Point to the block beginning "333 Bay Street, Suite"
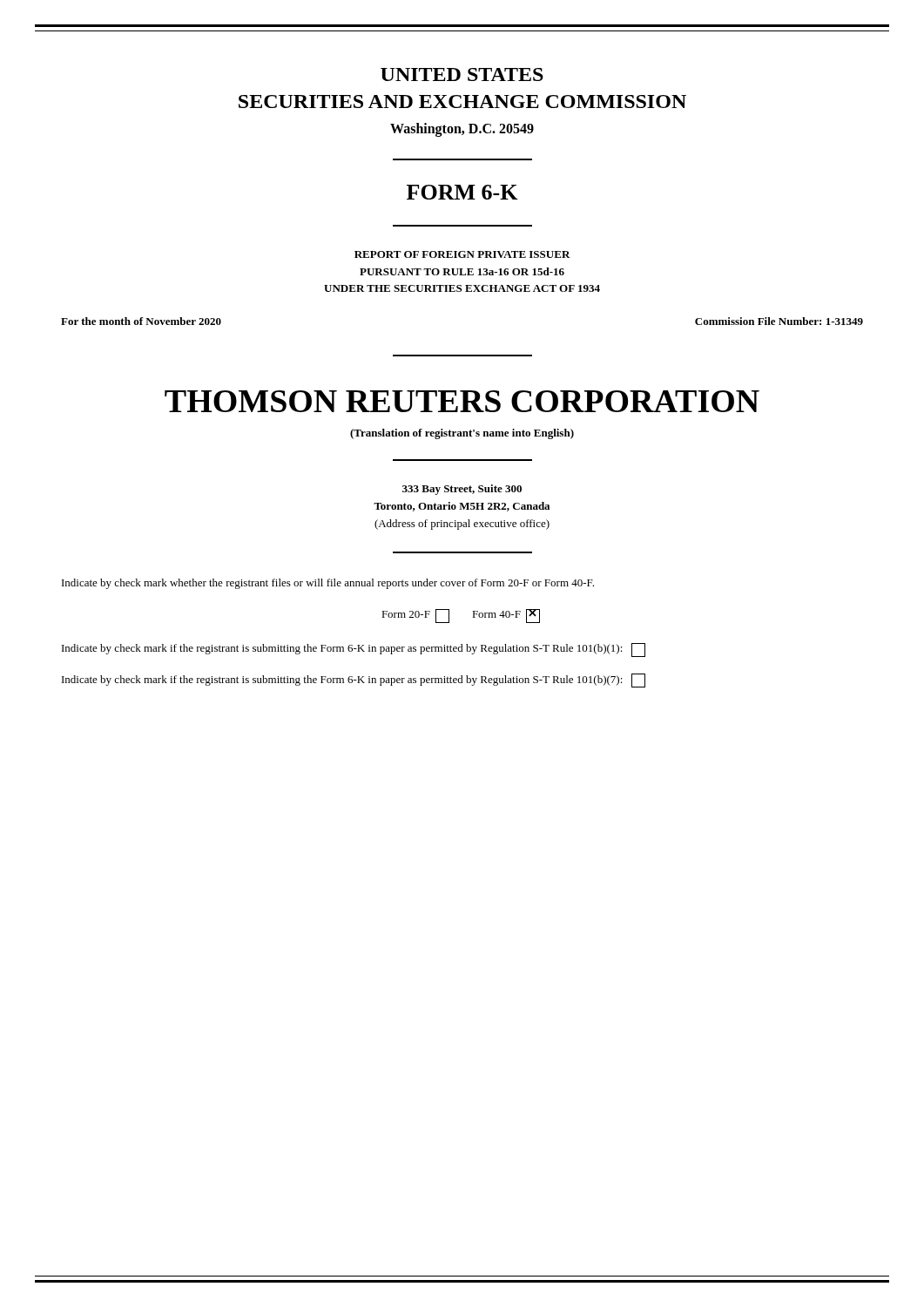 pyautogui.click(x=462, y=506)
